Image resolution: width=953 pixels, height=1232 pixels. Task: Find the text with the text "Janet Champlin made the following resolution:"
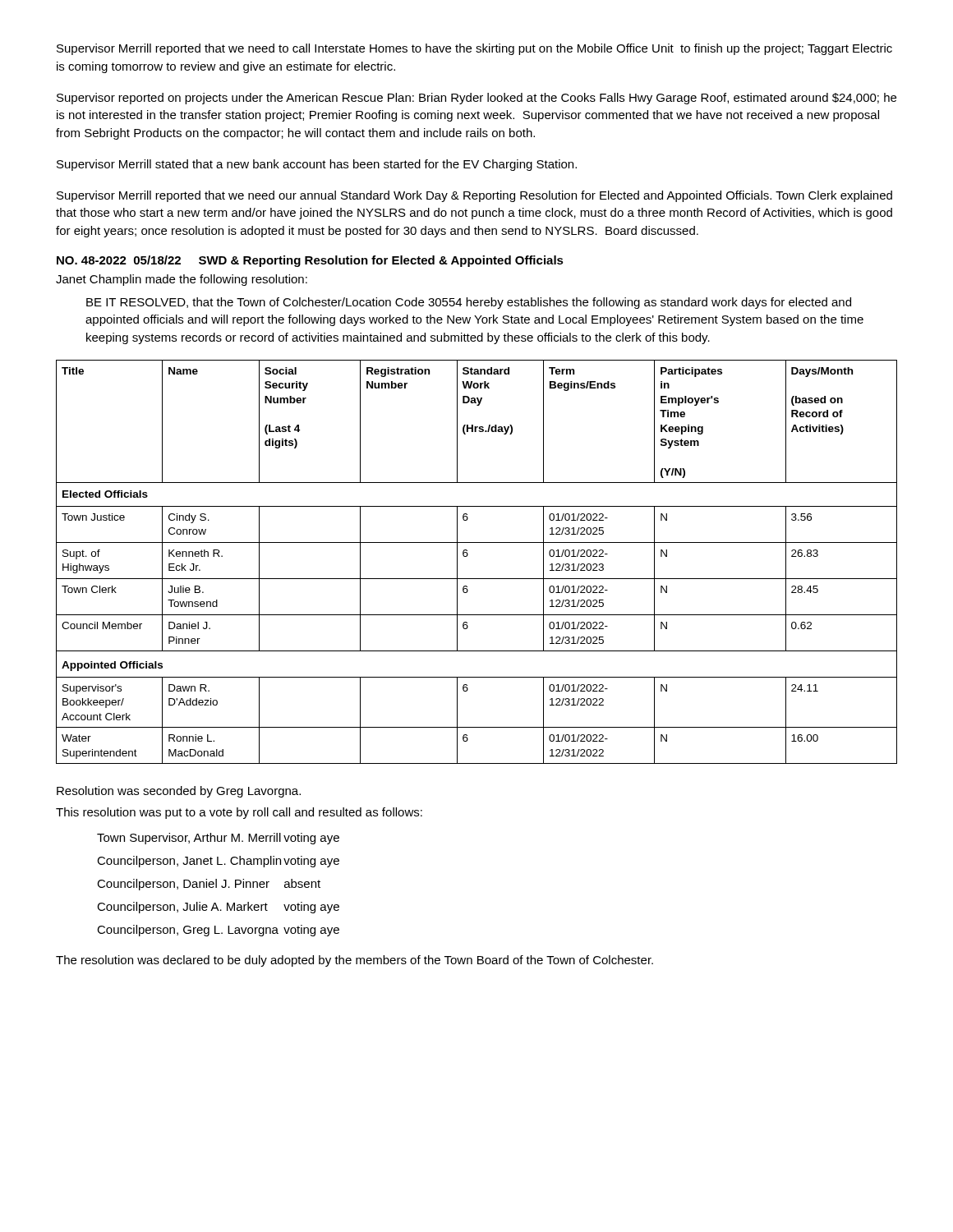coord(182,279)
